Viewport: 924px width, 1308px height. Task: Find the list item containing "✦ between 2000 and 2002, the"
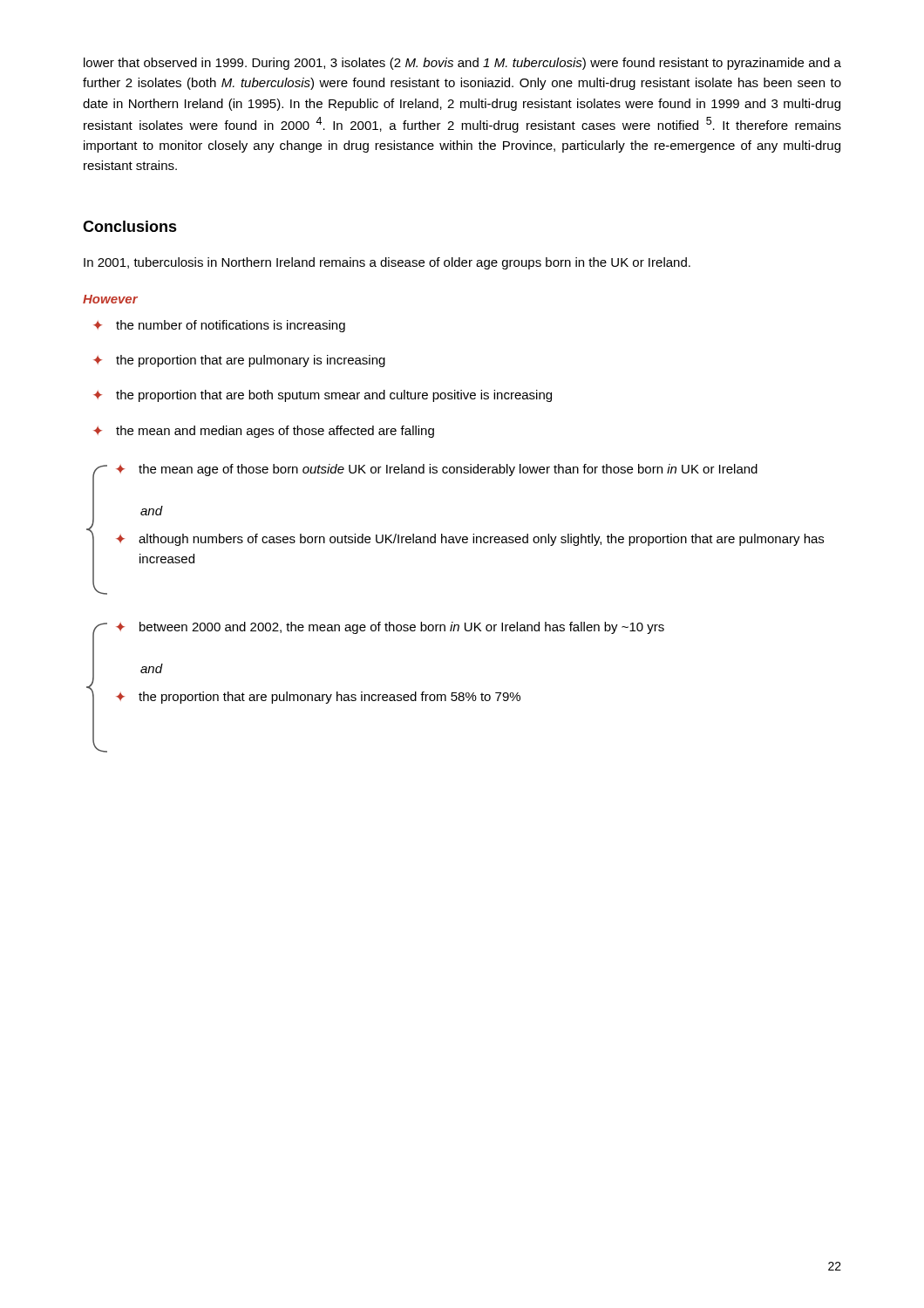pyautogui.click(x=389, y=628)
